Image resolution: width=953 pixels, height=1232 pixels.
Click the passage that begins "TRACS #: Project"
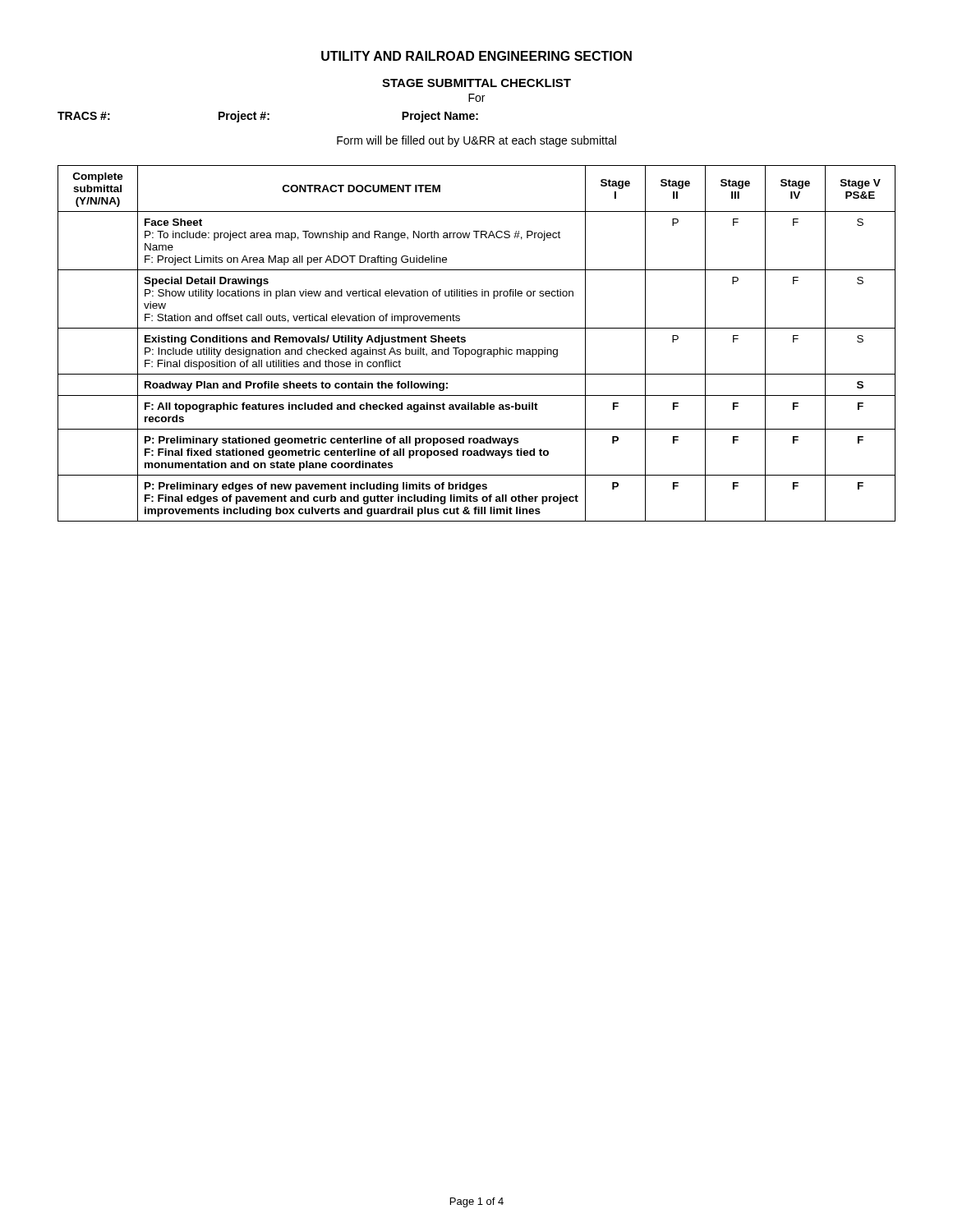click(268, 116)
